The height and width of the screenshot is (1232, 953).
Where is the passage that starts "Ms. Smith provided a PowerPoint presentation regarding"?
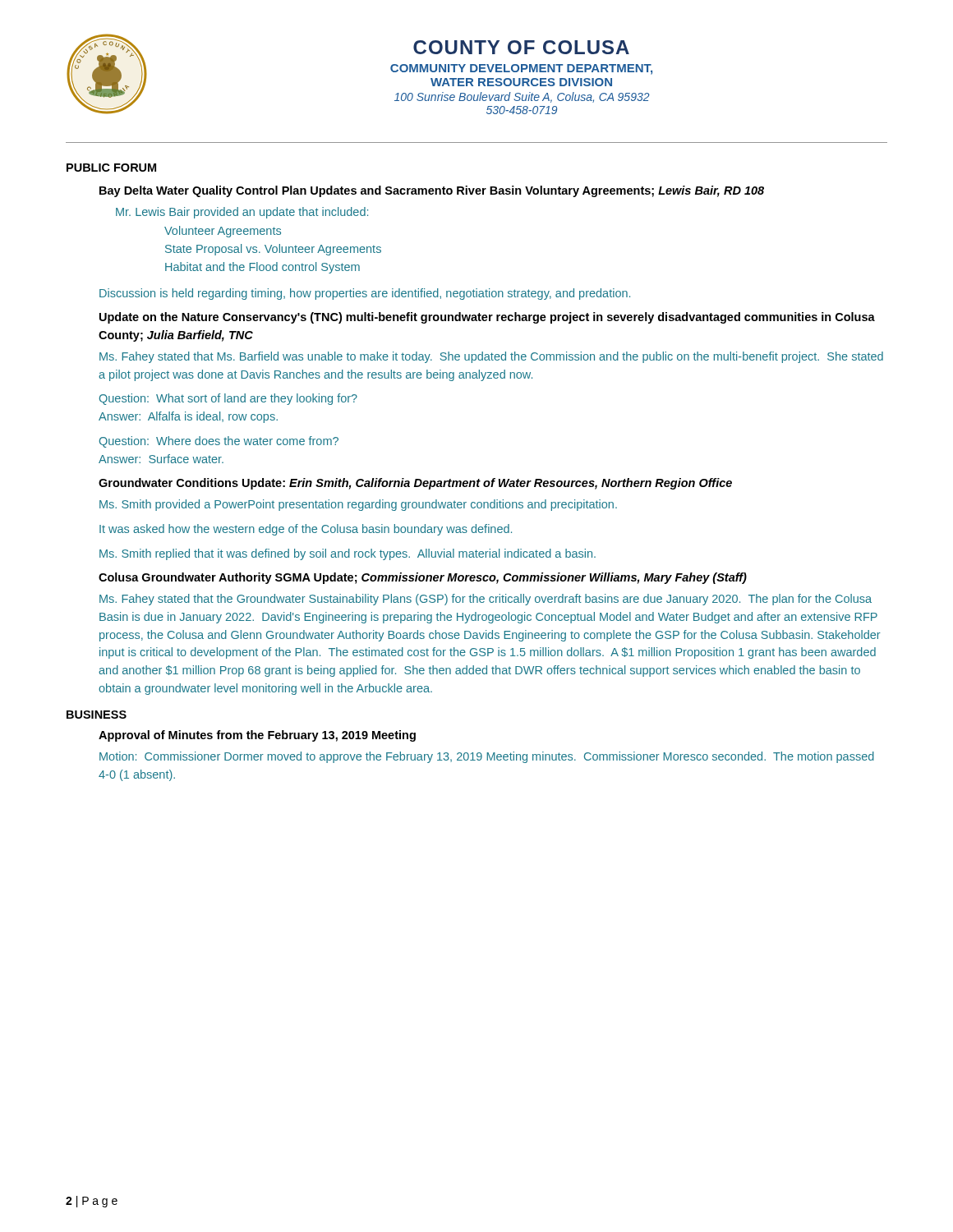point(493,505)
